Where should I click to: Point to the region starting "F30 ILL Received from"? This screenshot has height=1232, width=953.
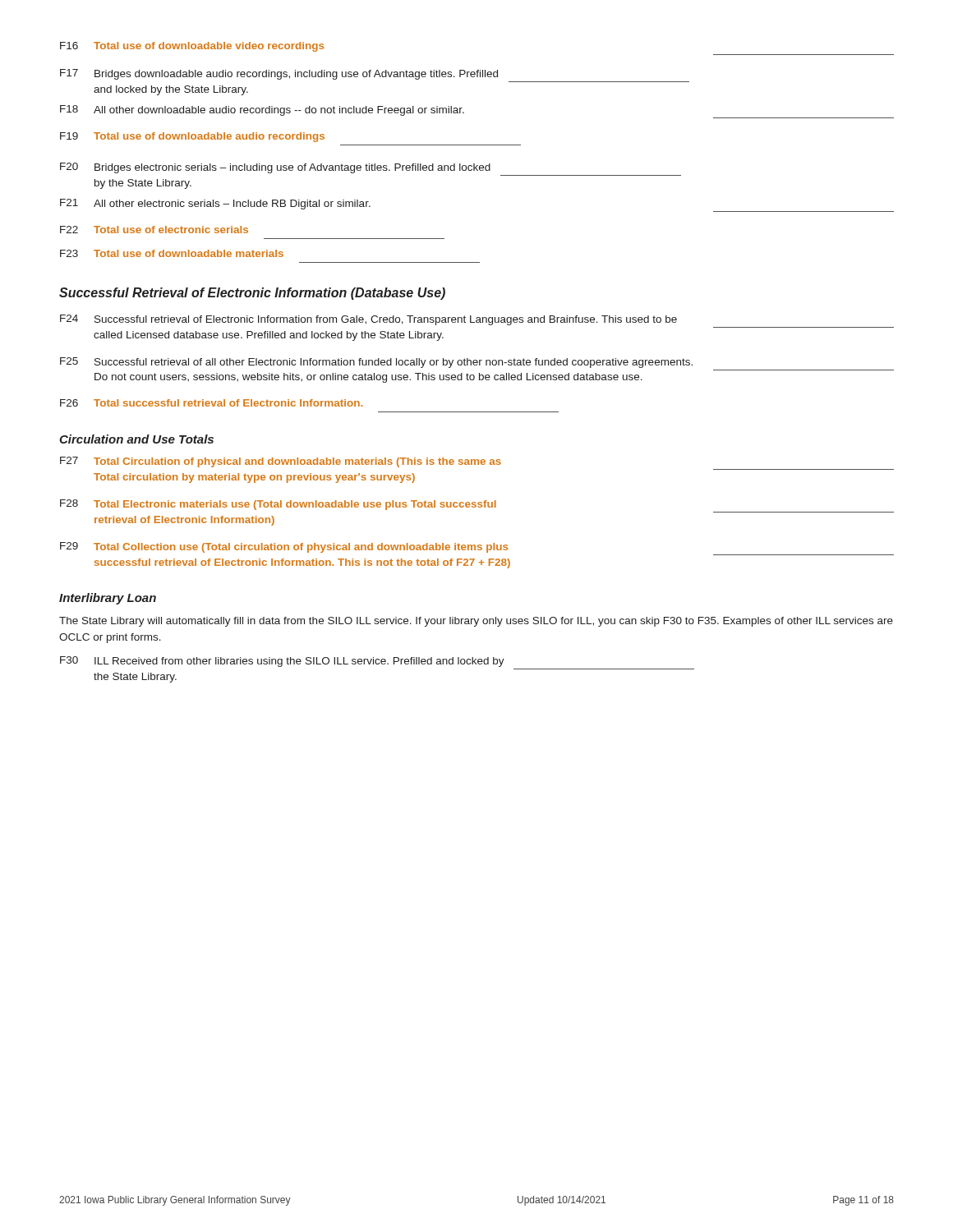point(476,670)
